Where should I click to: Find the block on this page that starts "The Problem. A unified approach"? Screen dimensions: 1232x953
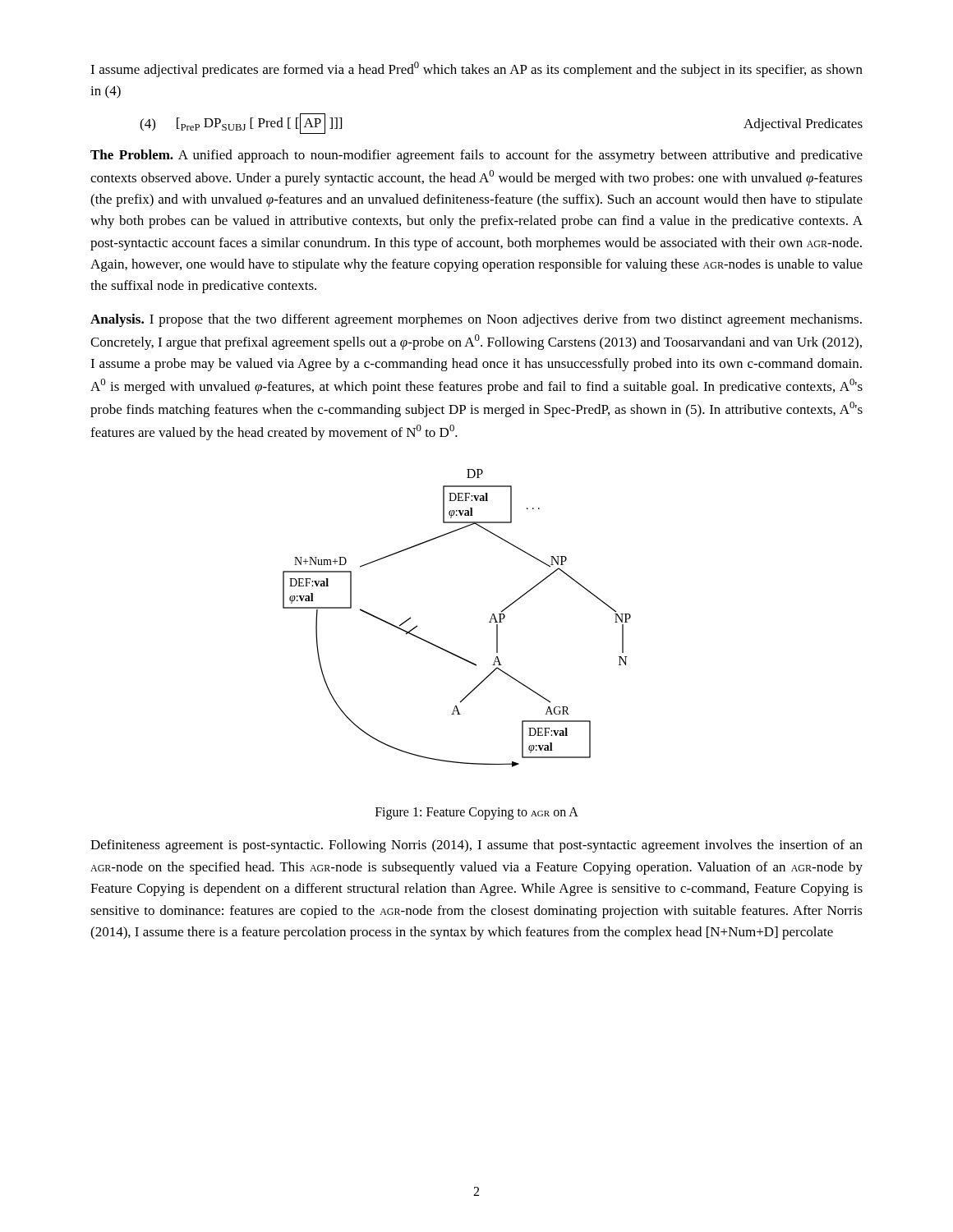(476, 220)
